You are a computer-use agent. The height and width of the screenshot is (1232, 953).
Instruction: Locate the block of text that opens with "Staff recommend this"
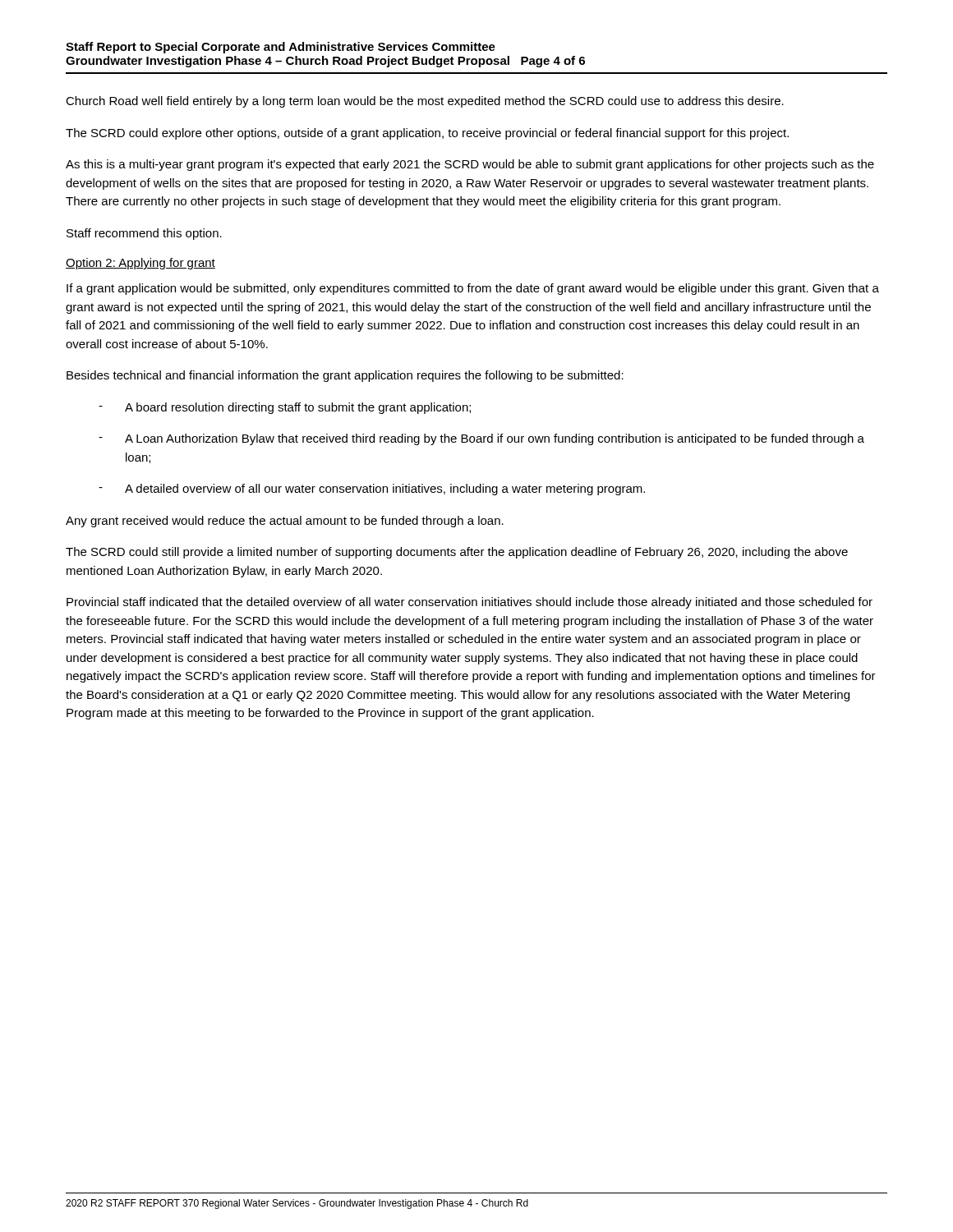tap(144, 232)
